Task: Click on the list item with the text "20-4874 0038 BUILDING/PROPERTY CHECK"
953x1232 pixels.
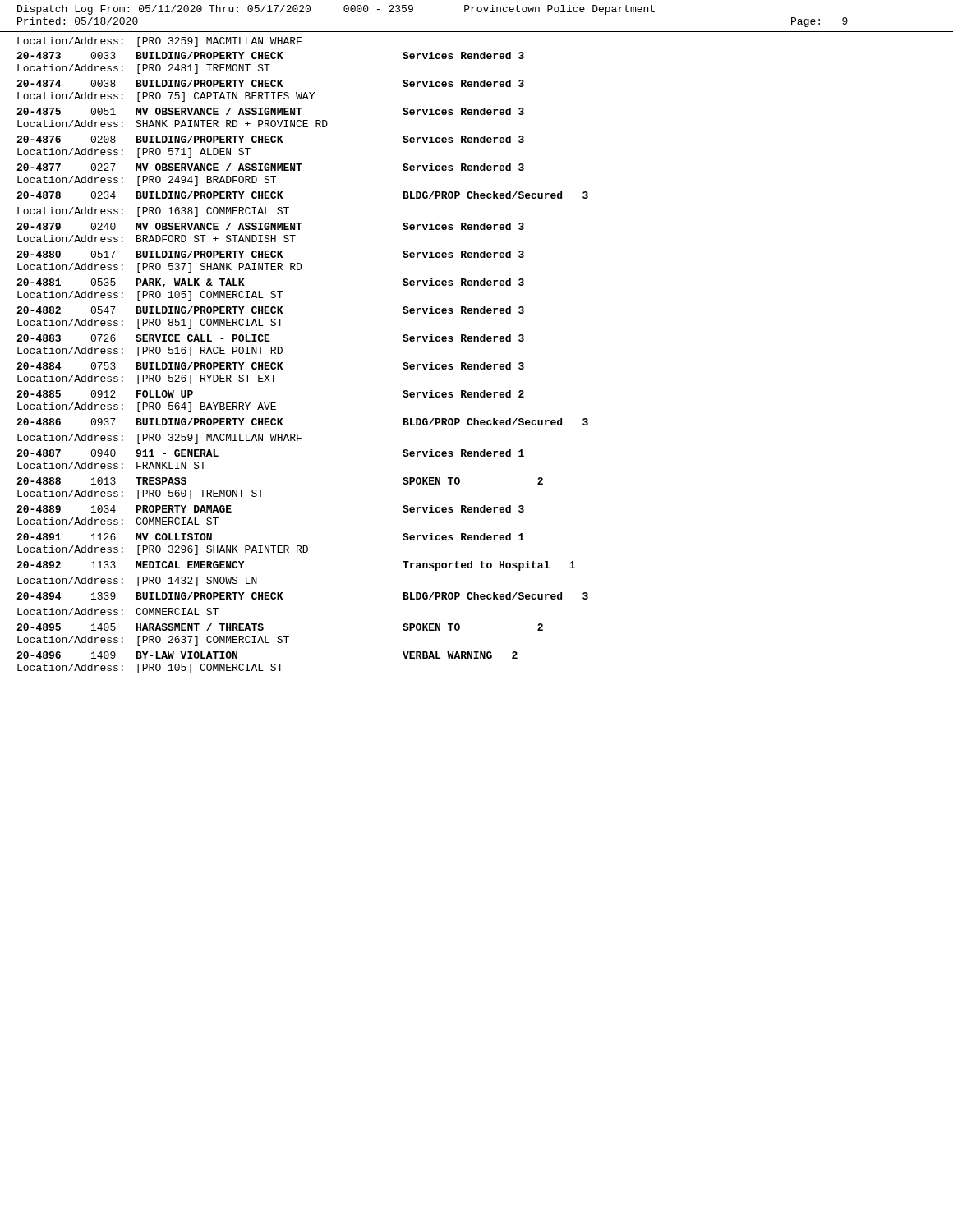Action: (476, 90)
